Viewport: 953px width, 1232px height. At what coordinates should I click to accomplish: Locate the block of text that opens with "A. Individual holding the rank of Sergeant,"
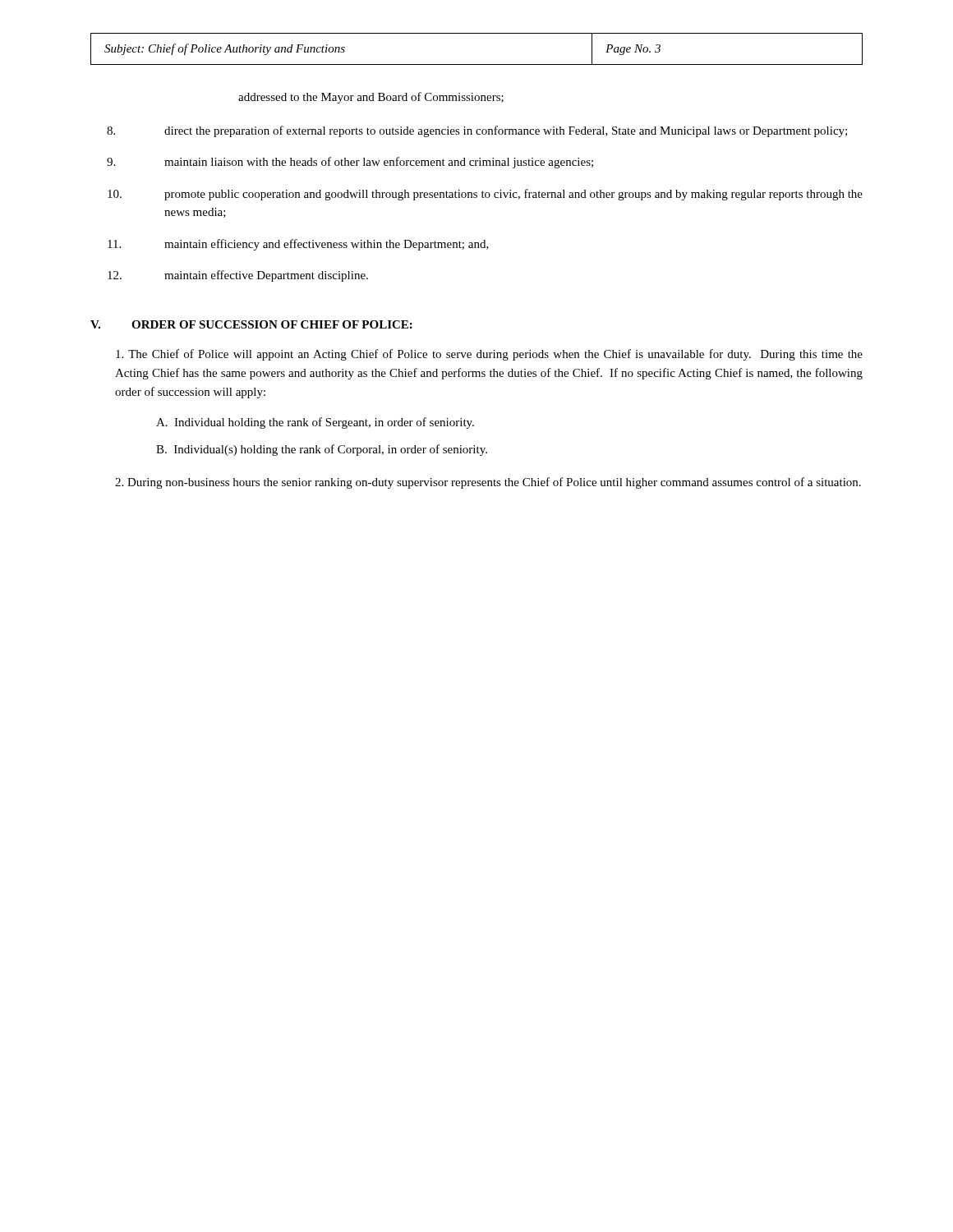pos(315,422)
